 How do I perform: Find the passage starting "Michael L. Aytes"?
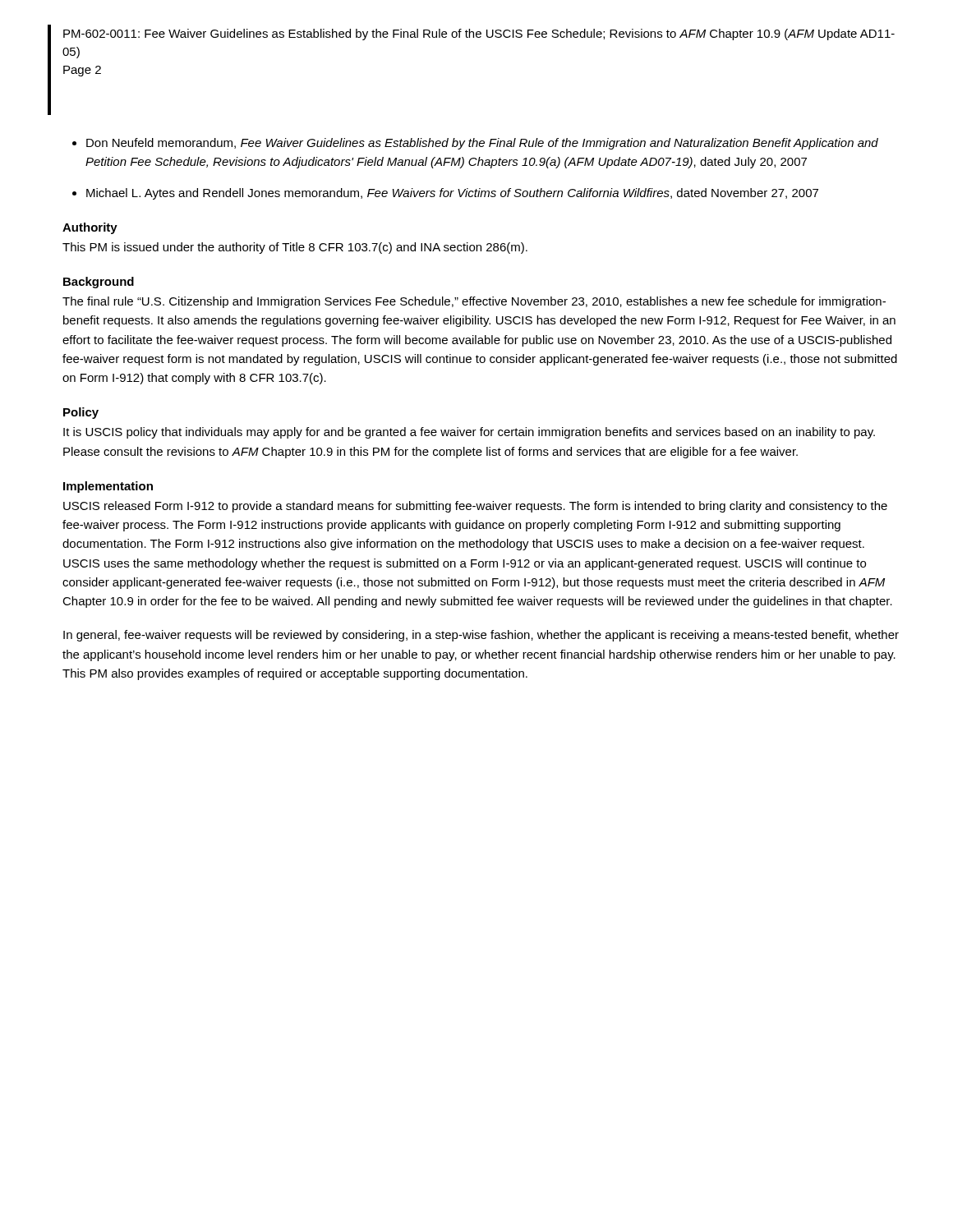click(x=452, y=192)
